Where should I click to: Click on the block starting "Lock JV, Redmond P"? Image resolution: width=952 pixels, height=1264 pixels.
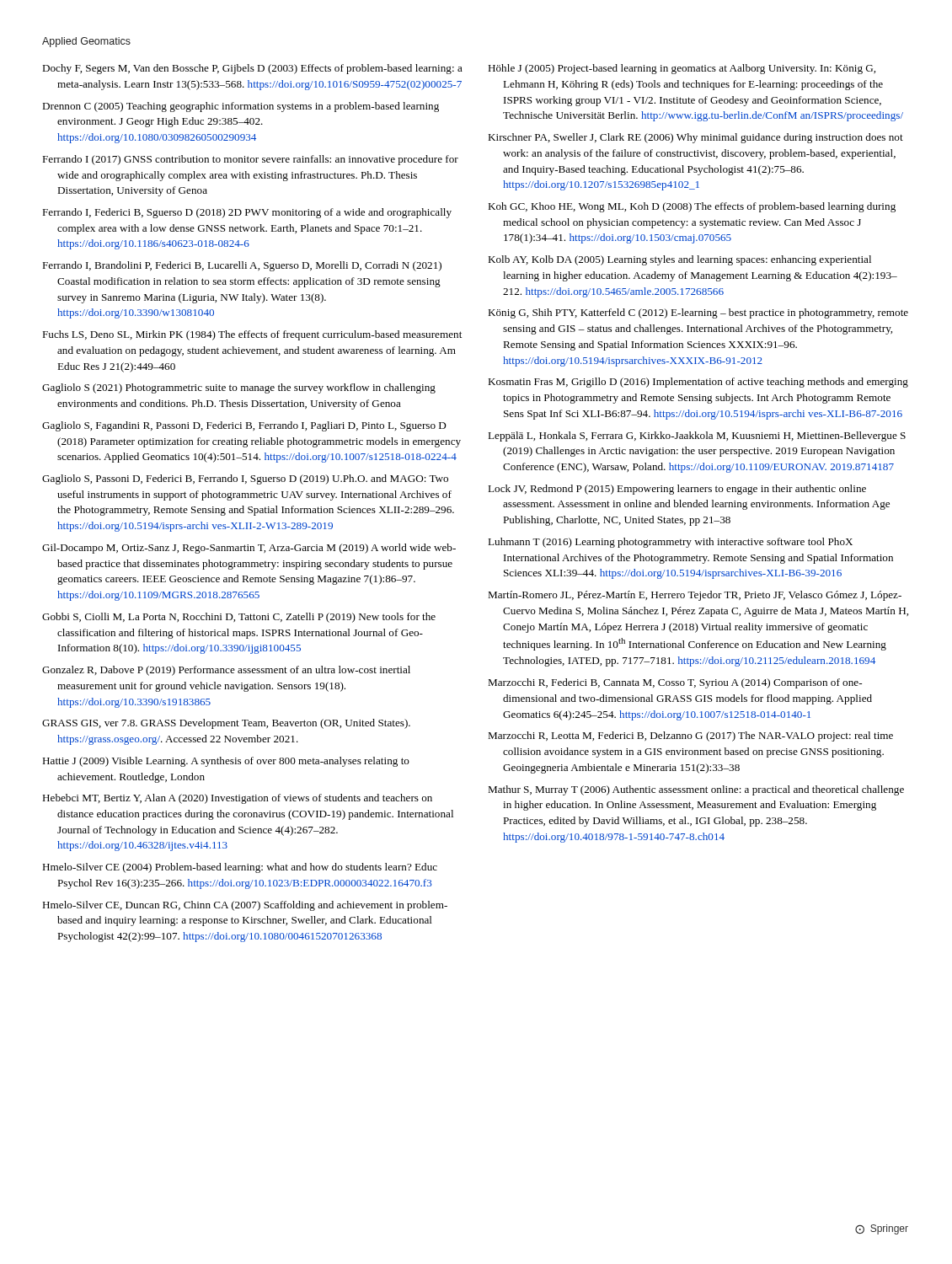tap(689, 504)
